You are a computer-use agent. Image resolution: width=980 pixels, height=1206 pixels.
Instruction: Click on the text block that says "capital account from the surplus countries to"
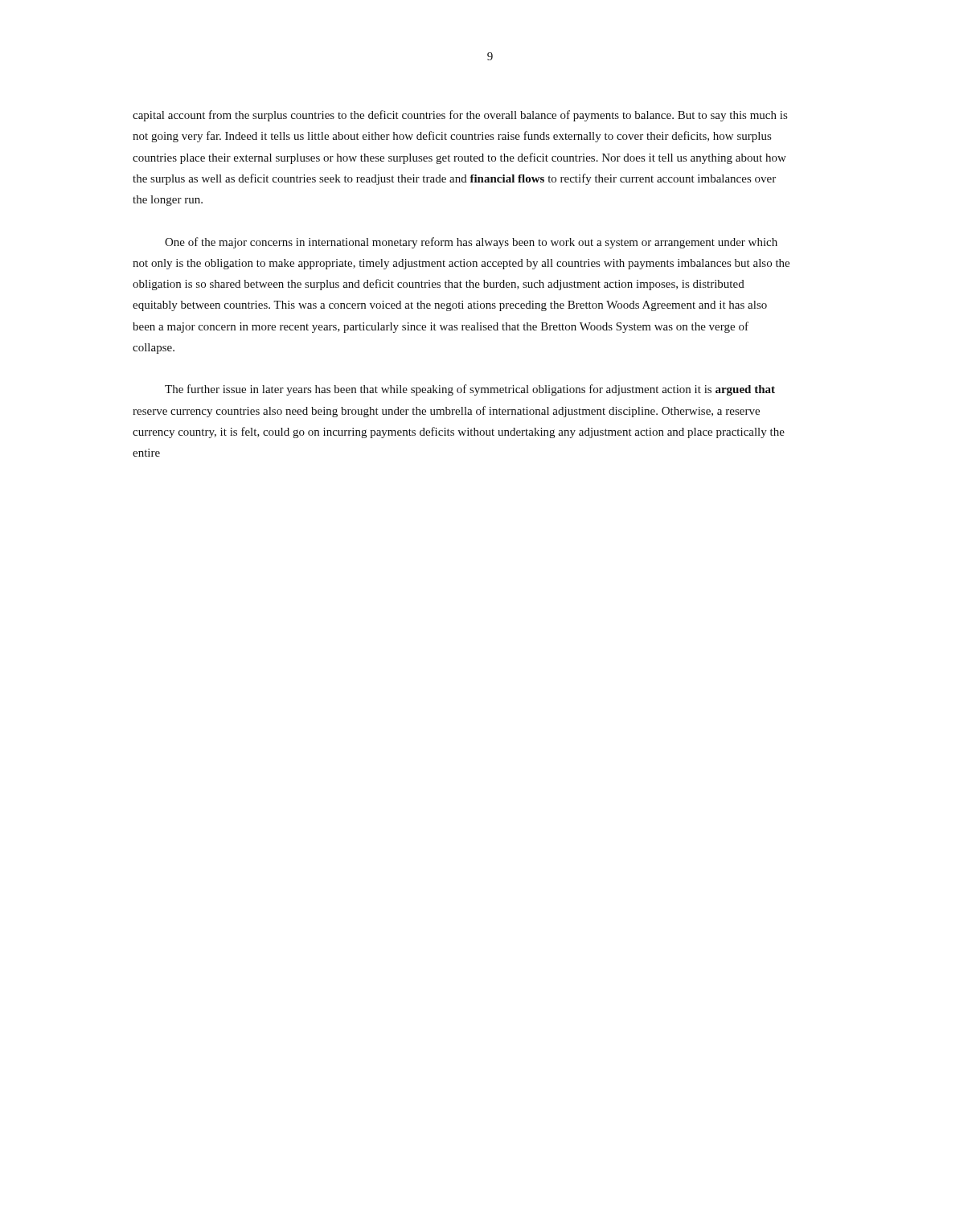point(460,157)
